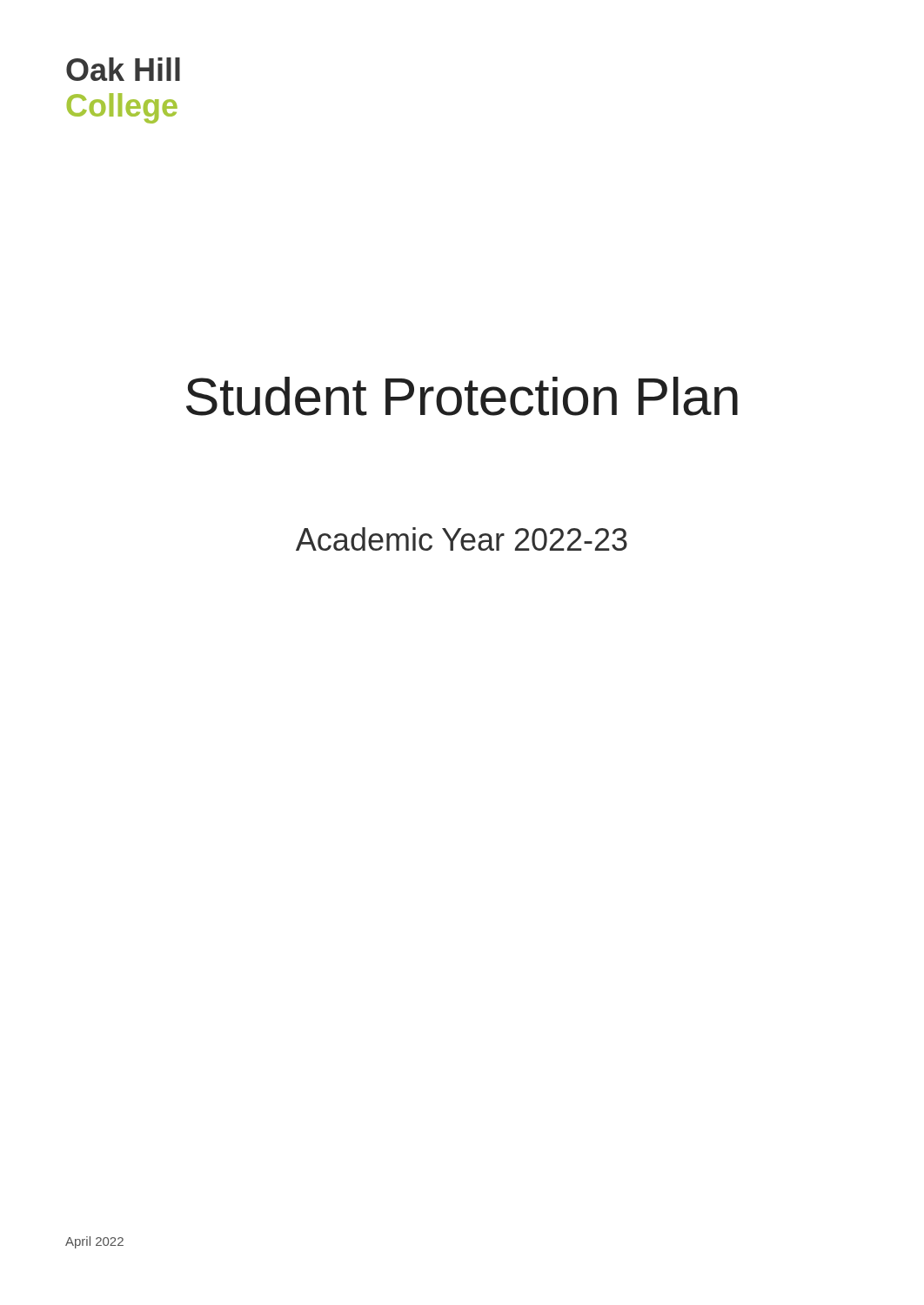Find a logo

tap(124, 88)
